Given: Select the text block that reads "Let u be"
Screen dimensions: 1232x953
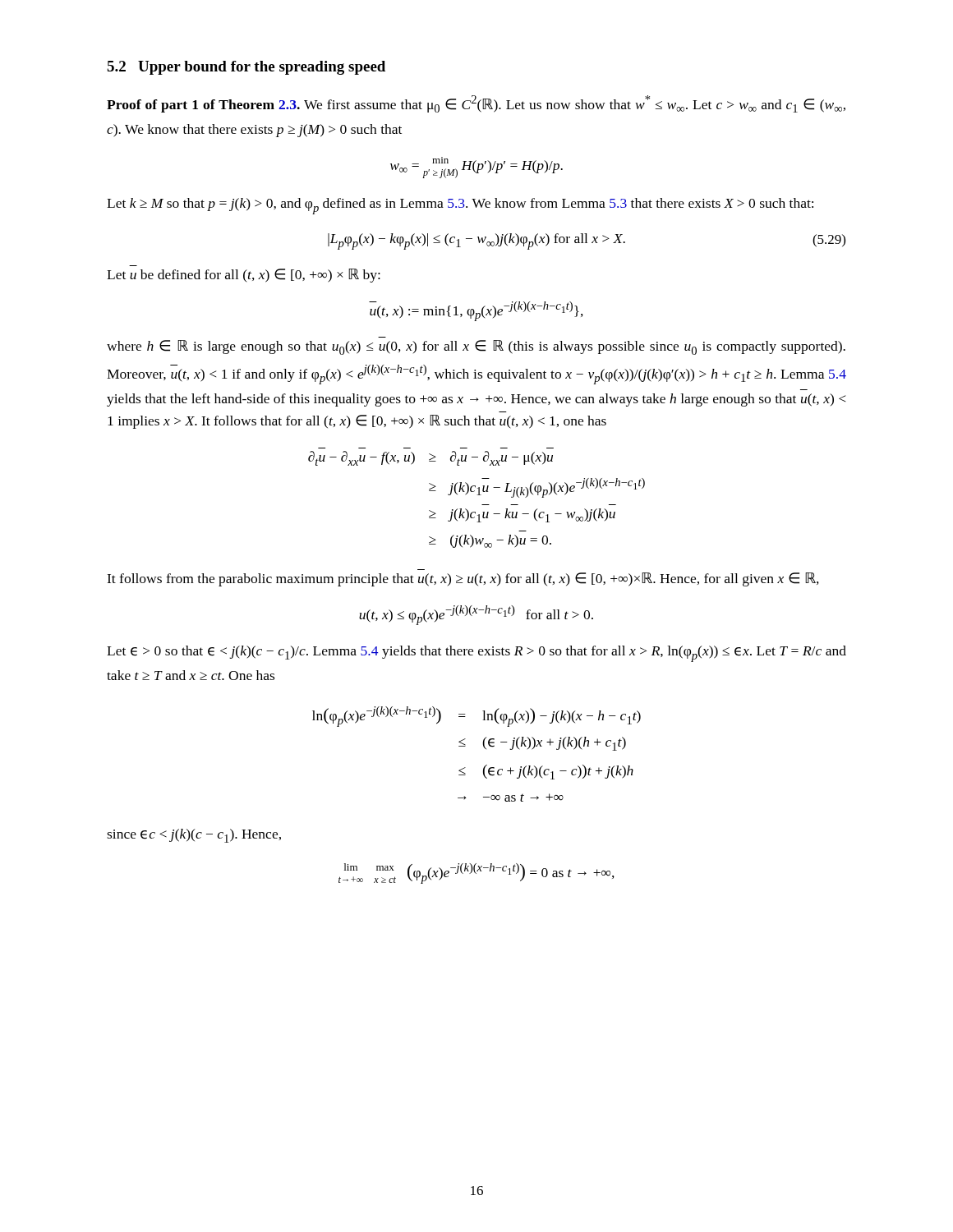Looking at the screenshot, I should point(244,274).
